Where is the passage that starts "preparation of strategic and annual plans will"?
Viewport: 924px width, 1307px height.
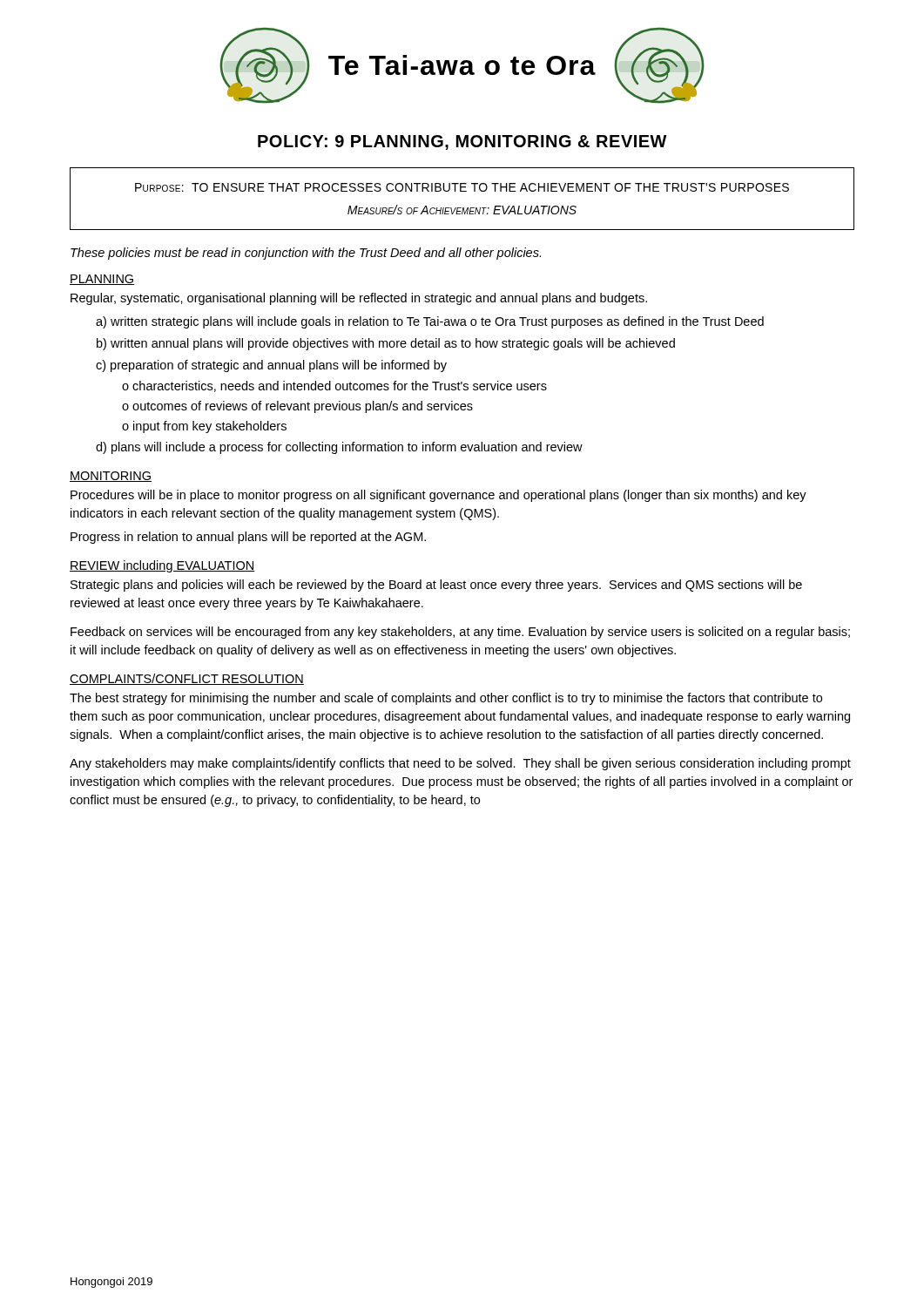(x=482, y=397)
